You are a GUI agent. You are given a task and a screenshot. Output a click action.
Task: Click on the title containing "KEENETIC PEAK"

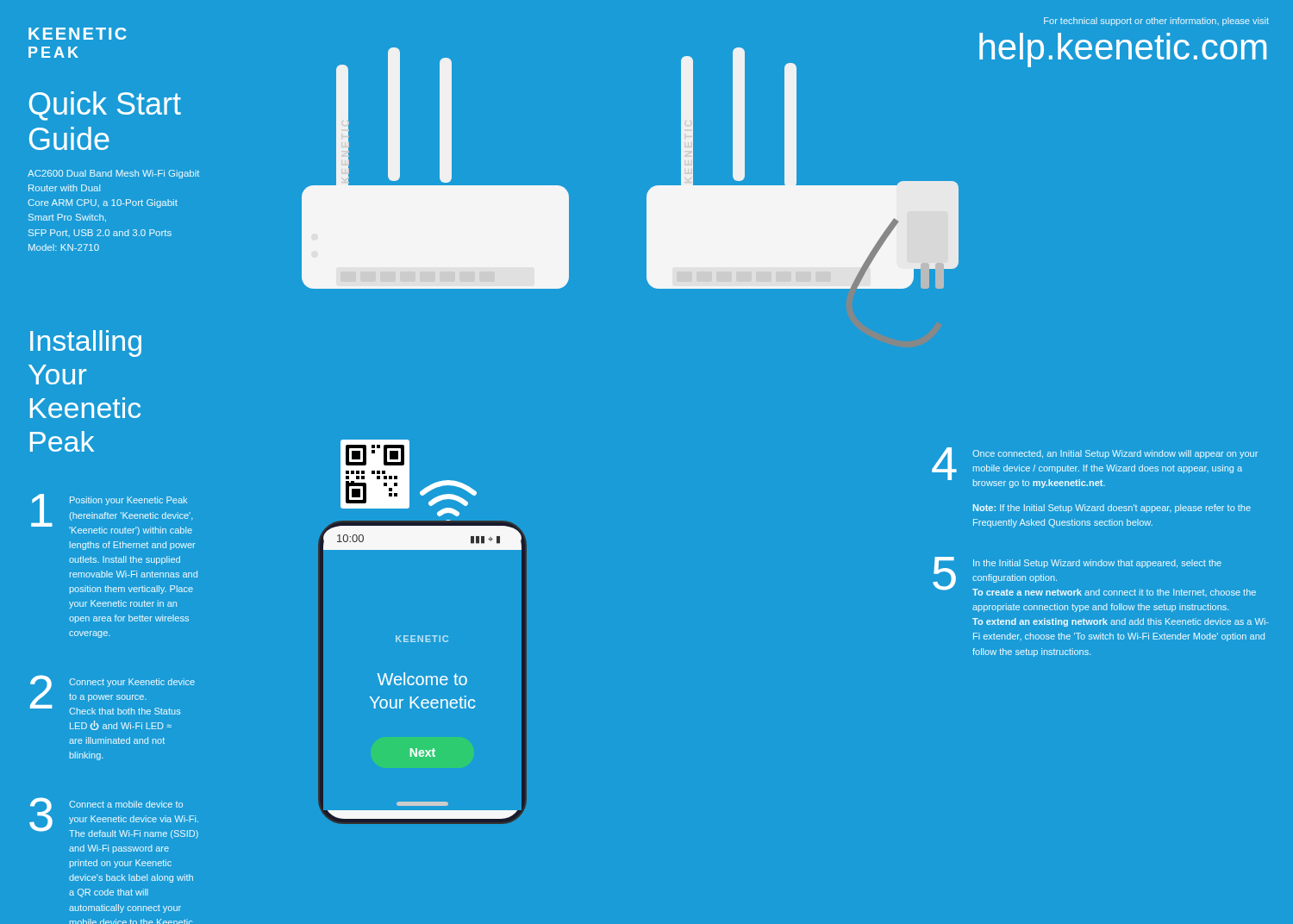coord(78,43)
